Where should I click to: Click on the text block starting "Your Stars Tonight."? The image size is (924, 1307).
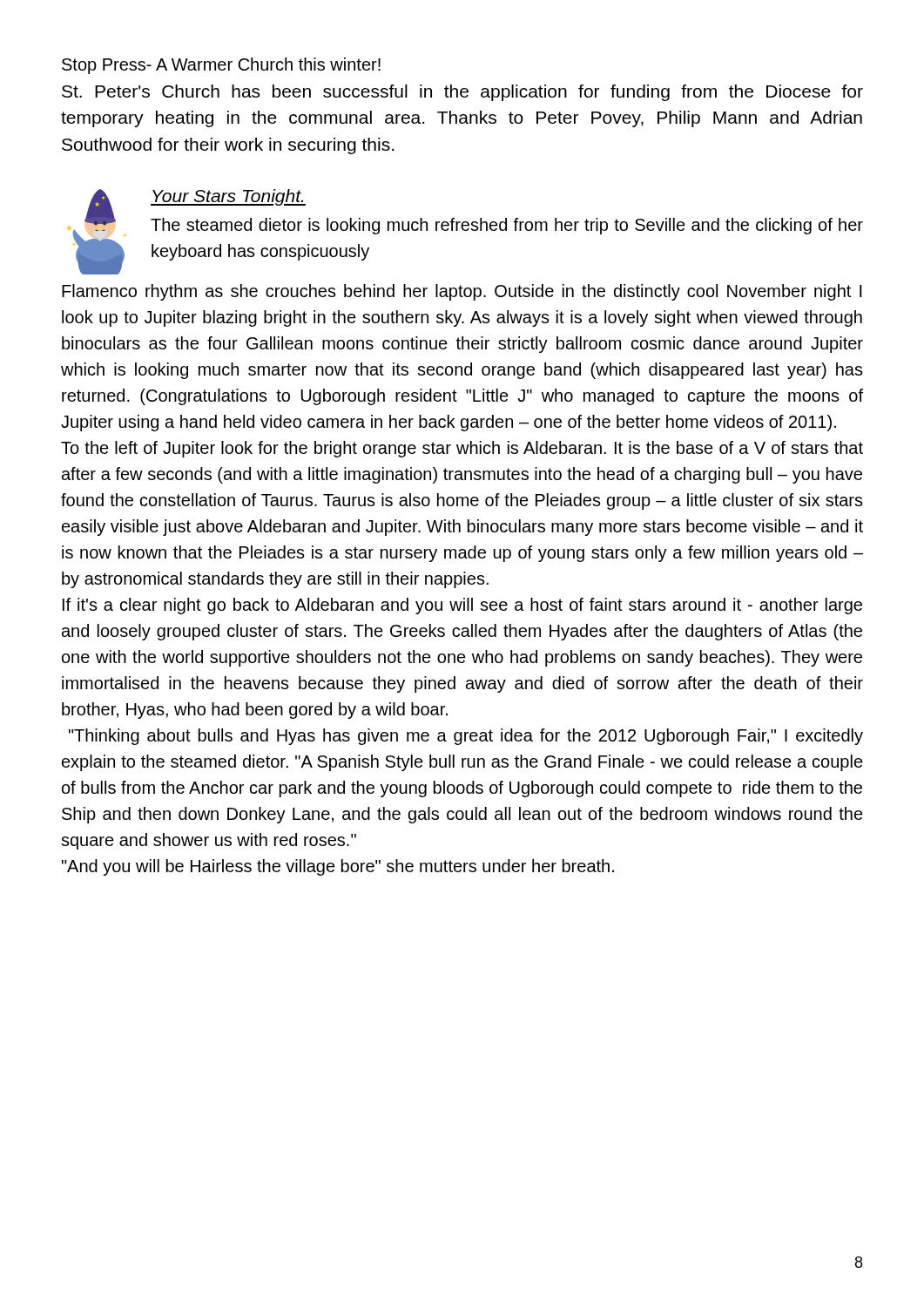pyautogui.click(x=228, y=196)
